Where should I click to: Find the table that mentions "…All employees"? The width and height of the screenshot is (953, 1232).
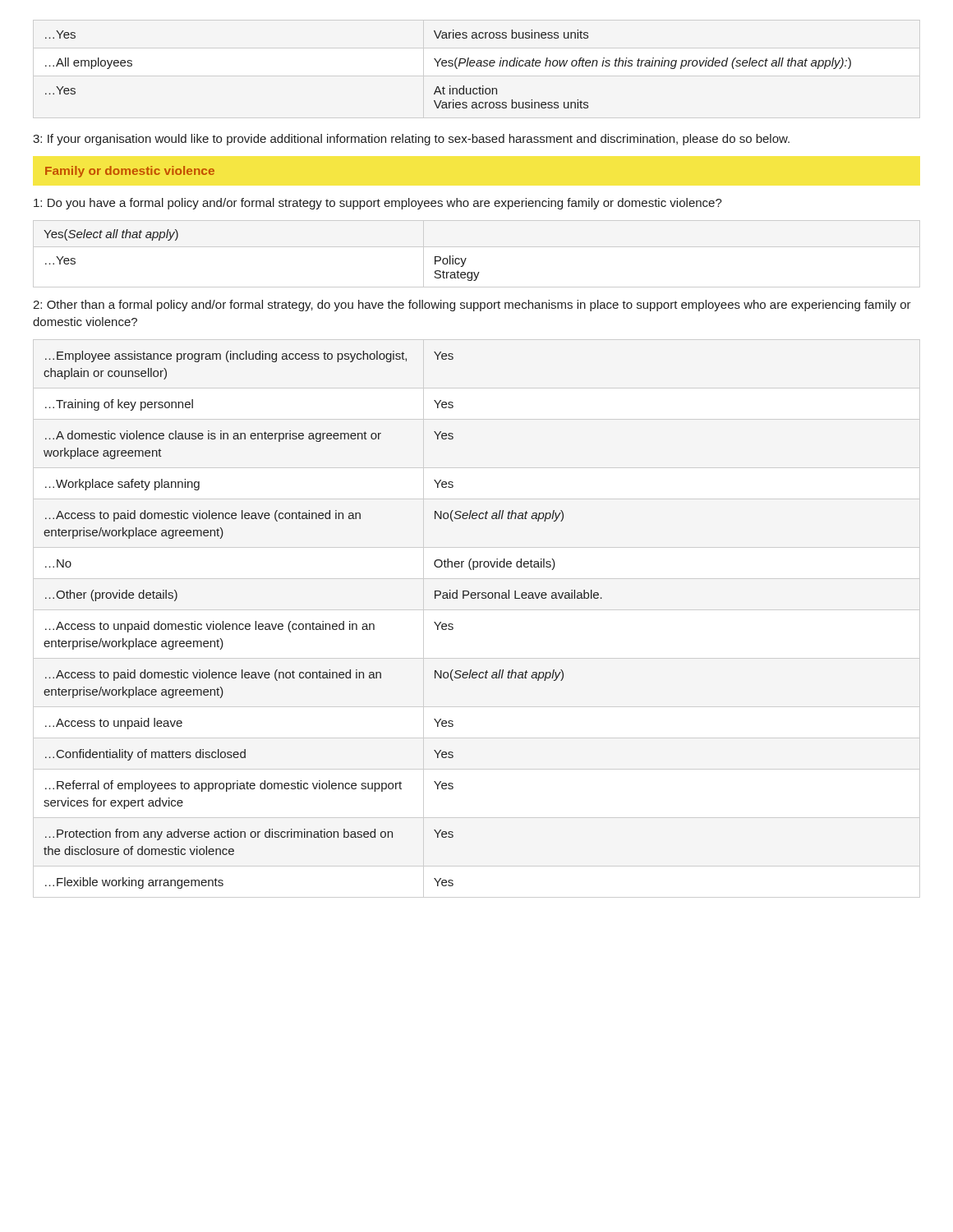(476, 69)
